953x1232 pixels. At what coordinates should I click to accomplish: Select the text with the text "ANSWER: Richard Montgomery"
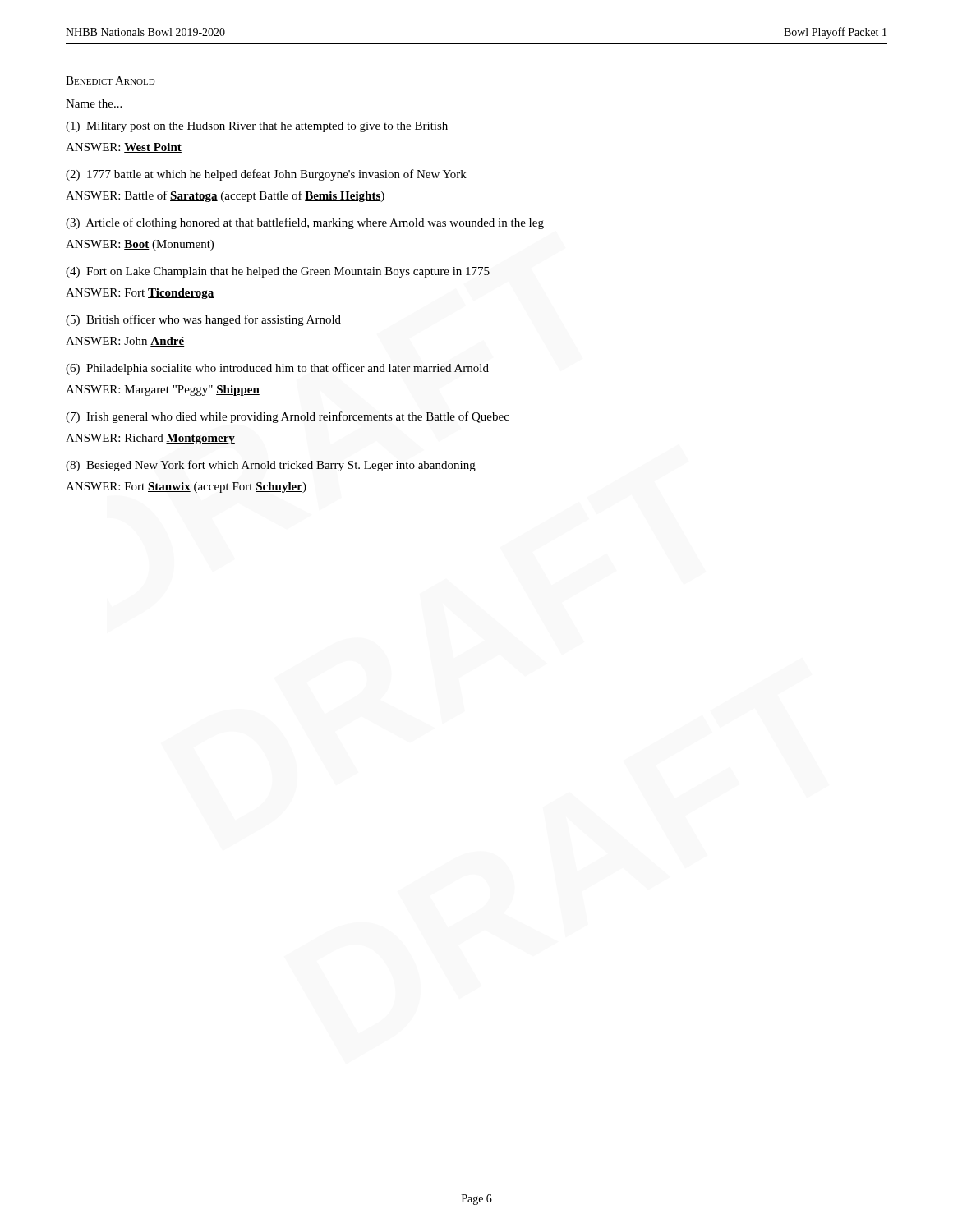pos(150,438)
